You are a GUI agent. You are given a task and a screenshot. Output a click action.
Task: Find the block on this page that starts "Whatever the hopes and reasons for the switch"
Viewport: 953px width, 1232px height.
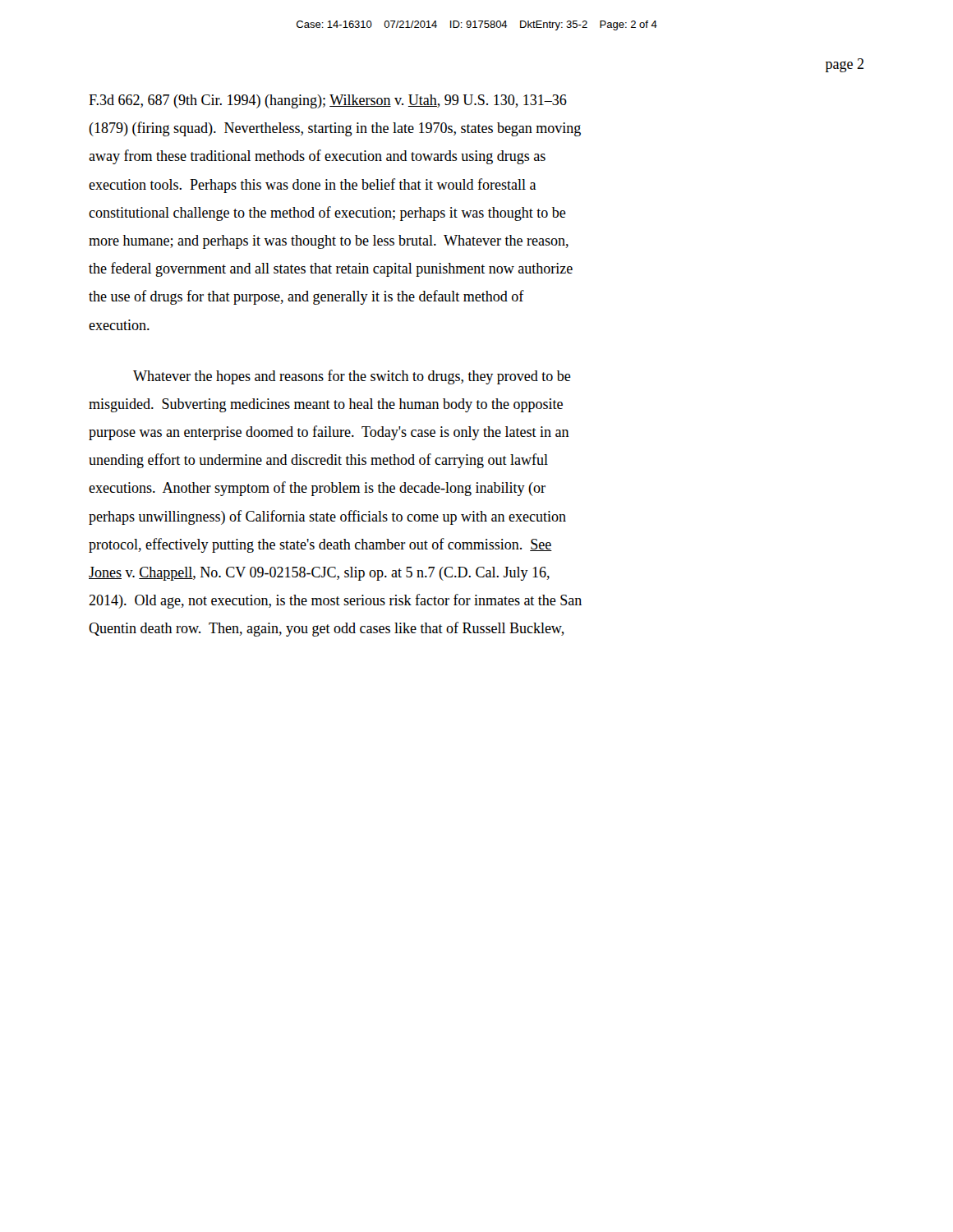pos(476,502)
